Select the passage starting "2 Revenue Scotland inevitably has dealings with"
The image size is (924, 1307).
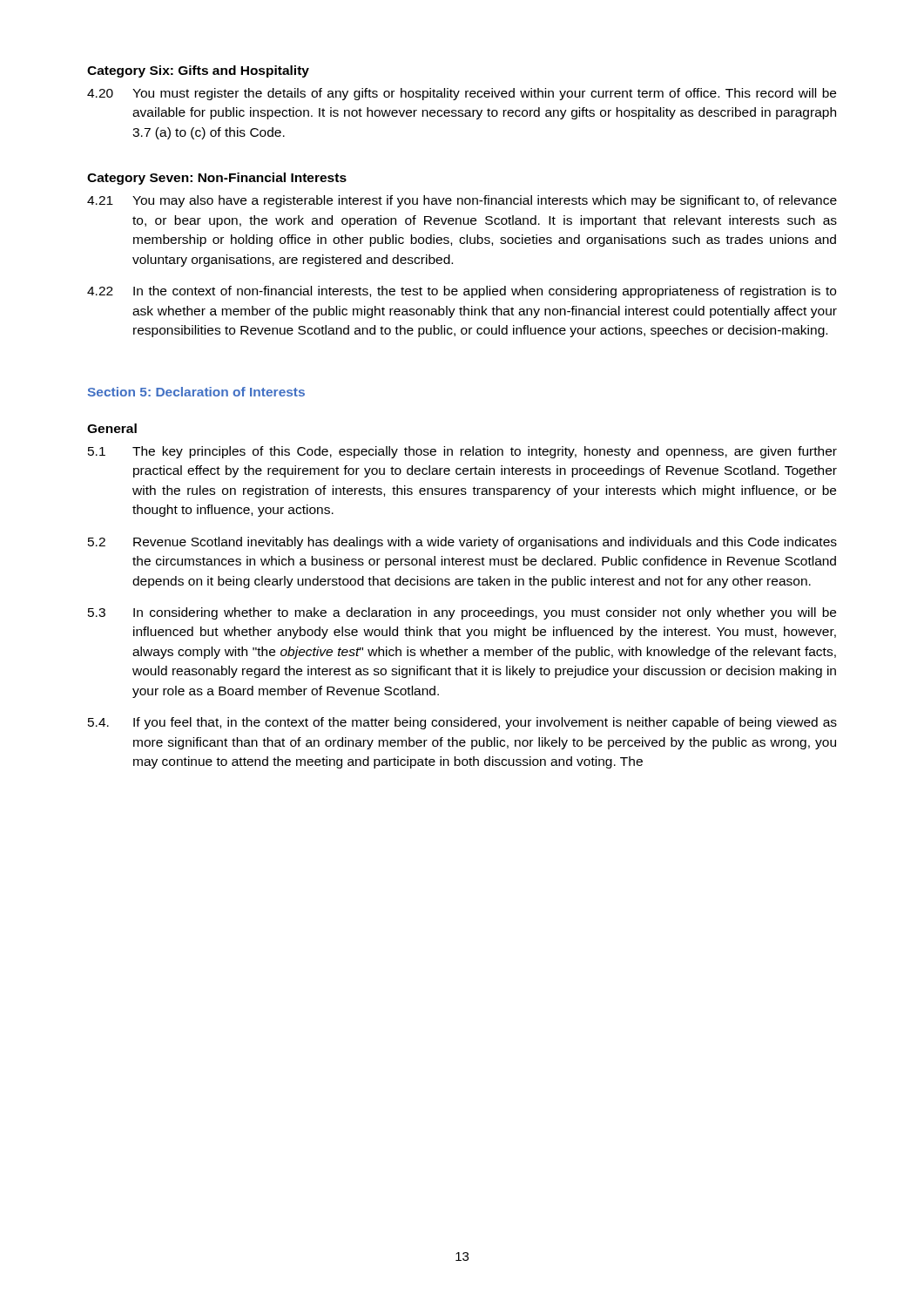(x=462, y=561)
